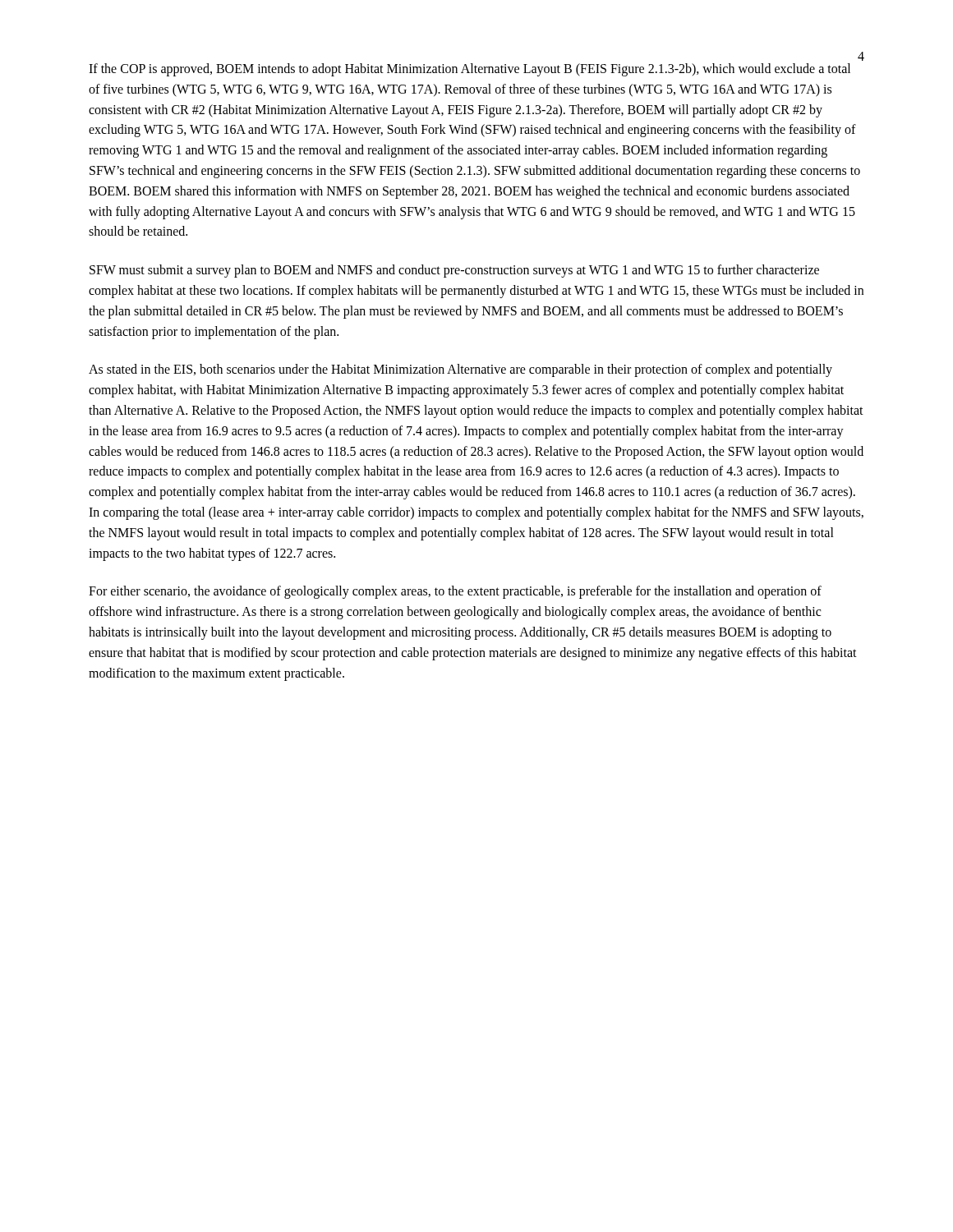This screenshot has height=1232, width=953.
Task: Navigate to the block starting "For either scenario, the avoidance"
Action: (473, 632)
